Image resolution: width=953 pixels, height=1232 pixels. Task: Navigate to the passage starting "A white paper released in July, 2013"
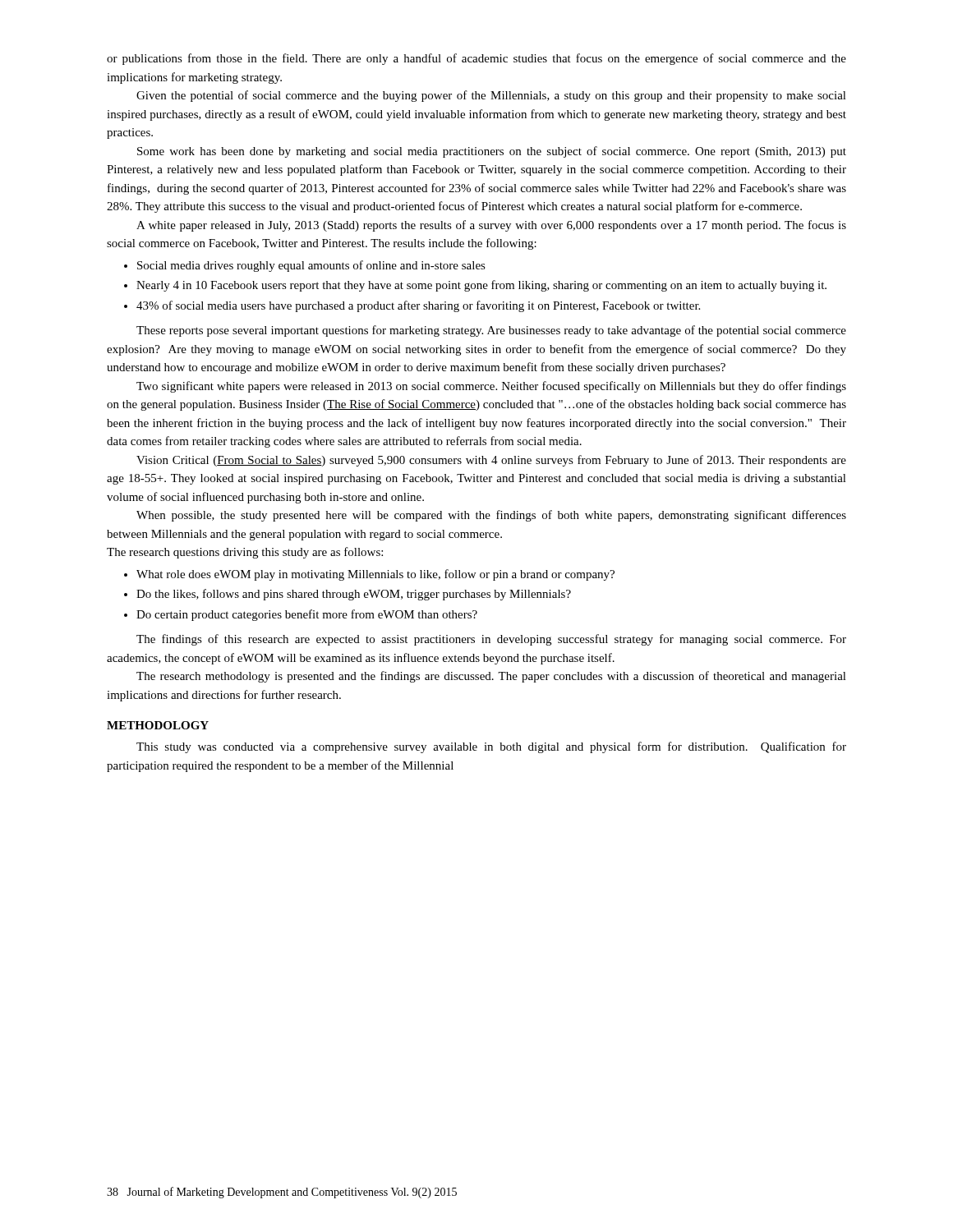click(x=476, y=234)
